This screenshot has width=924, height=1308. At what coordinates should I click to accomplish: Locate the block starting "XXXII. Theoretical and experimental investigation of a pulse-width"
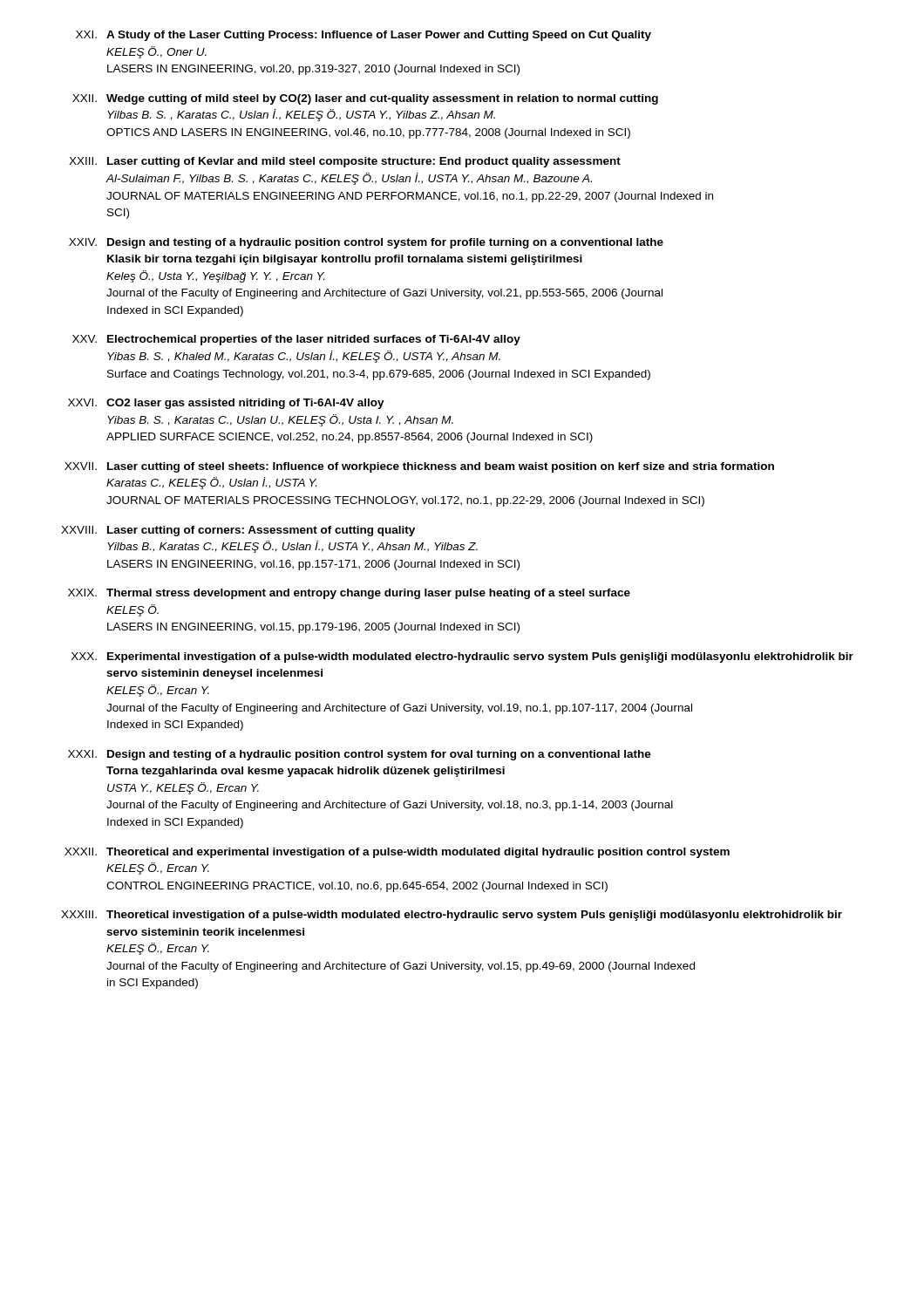click(x=397, y=853)
